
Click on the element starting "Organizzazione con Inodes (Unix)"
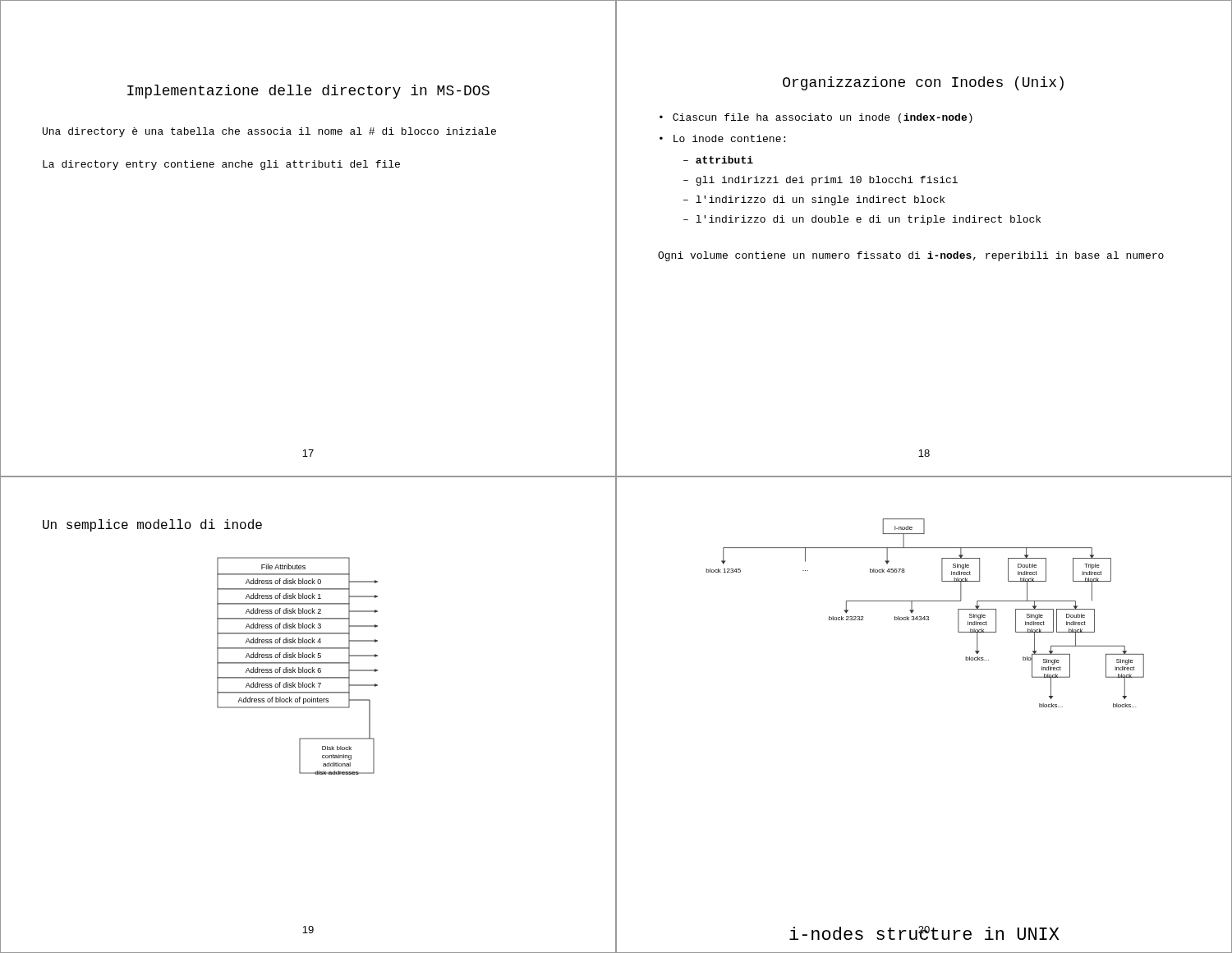924,83
